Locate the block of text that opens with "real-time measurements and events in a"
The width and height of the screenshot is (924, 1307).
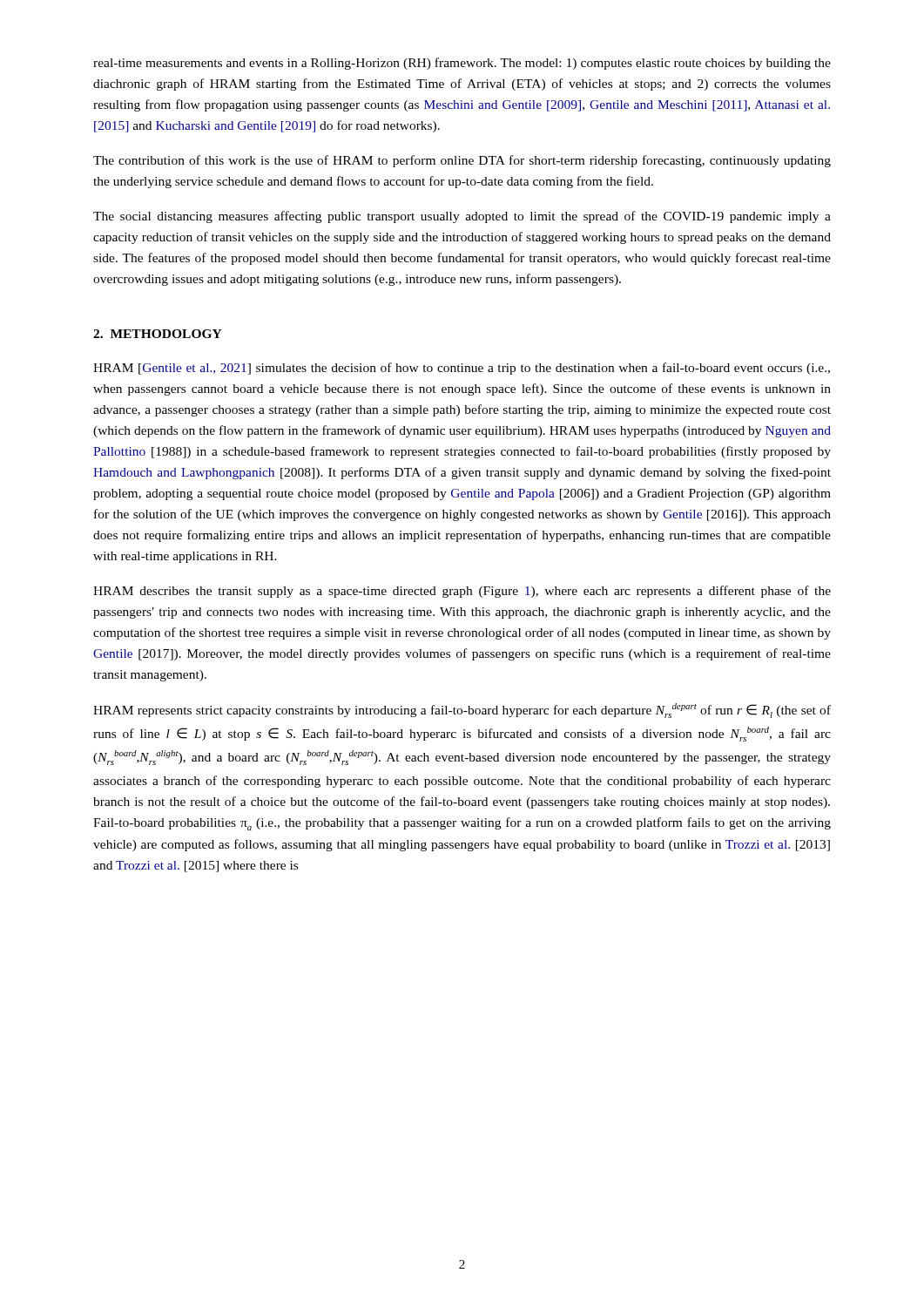(x=462, y=94)
